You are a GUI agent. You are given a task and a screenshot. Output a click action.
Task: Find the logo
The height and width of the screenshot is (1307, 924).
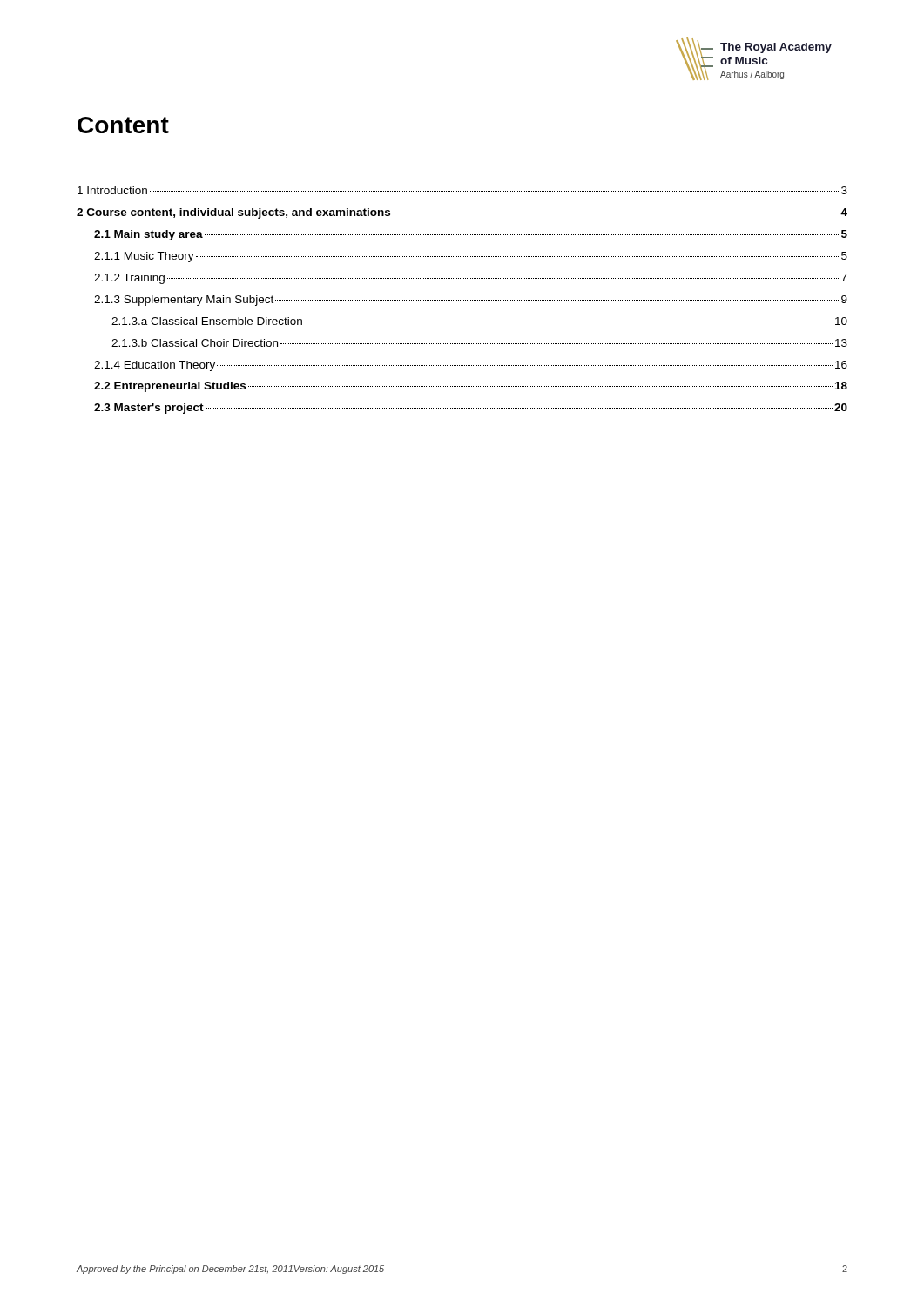(x=765, y=59)
